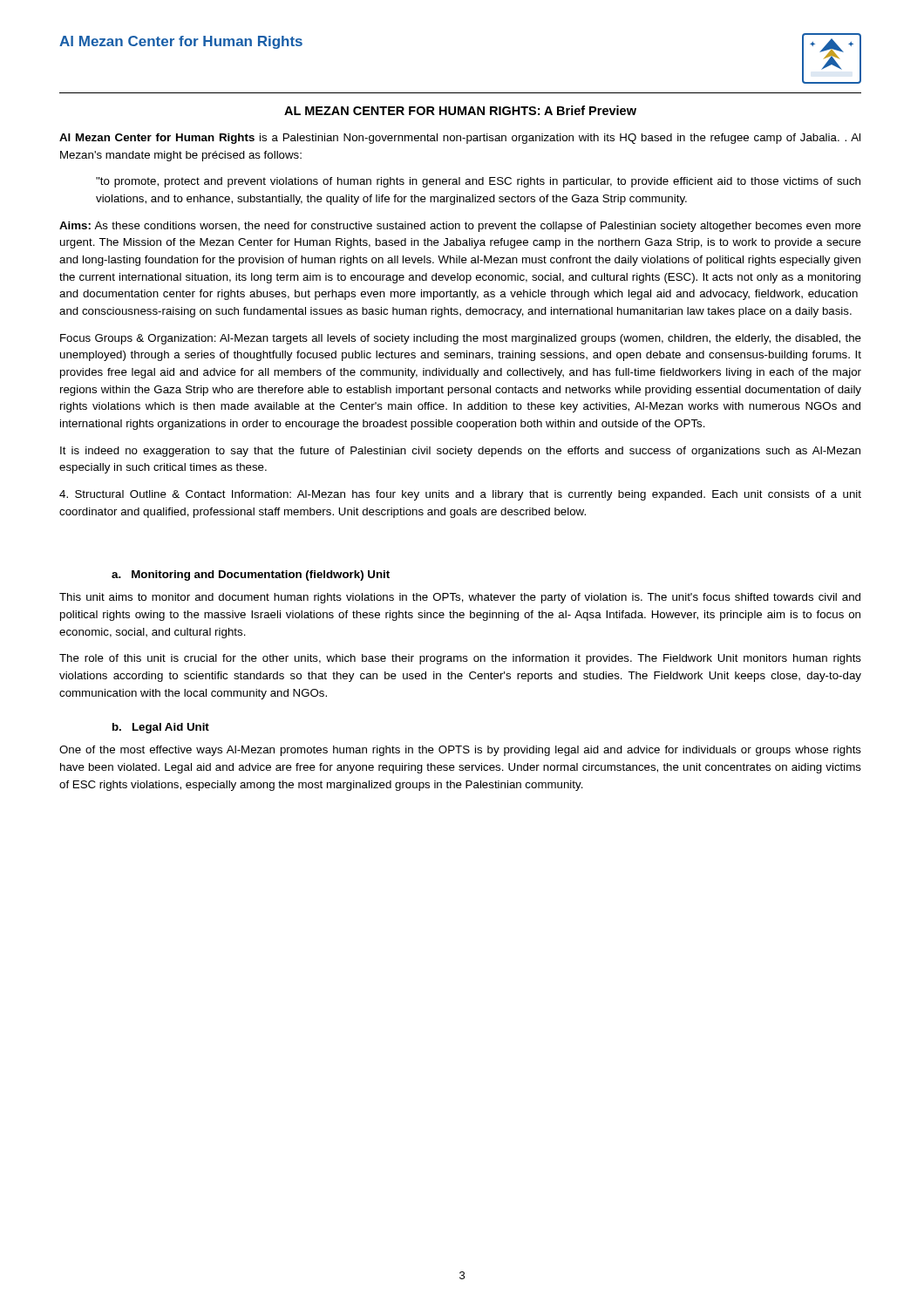Select the region starting "AL MEZAN CENTER FOR HUMAN RIGHTS: A"
924x1308 pixels.
coord(460,111)
